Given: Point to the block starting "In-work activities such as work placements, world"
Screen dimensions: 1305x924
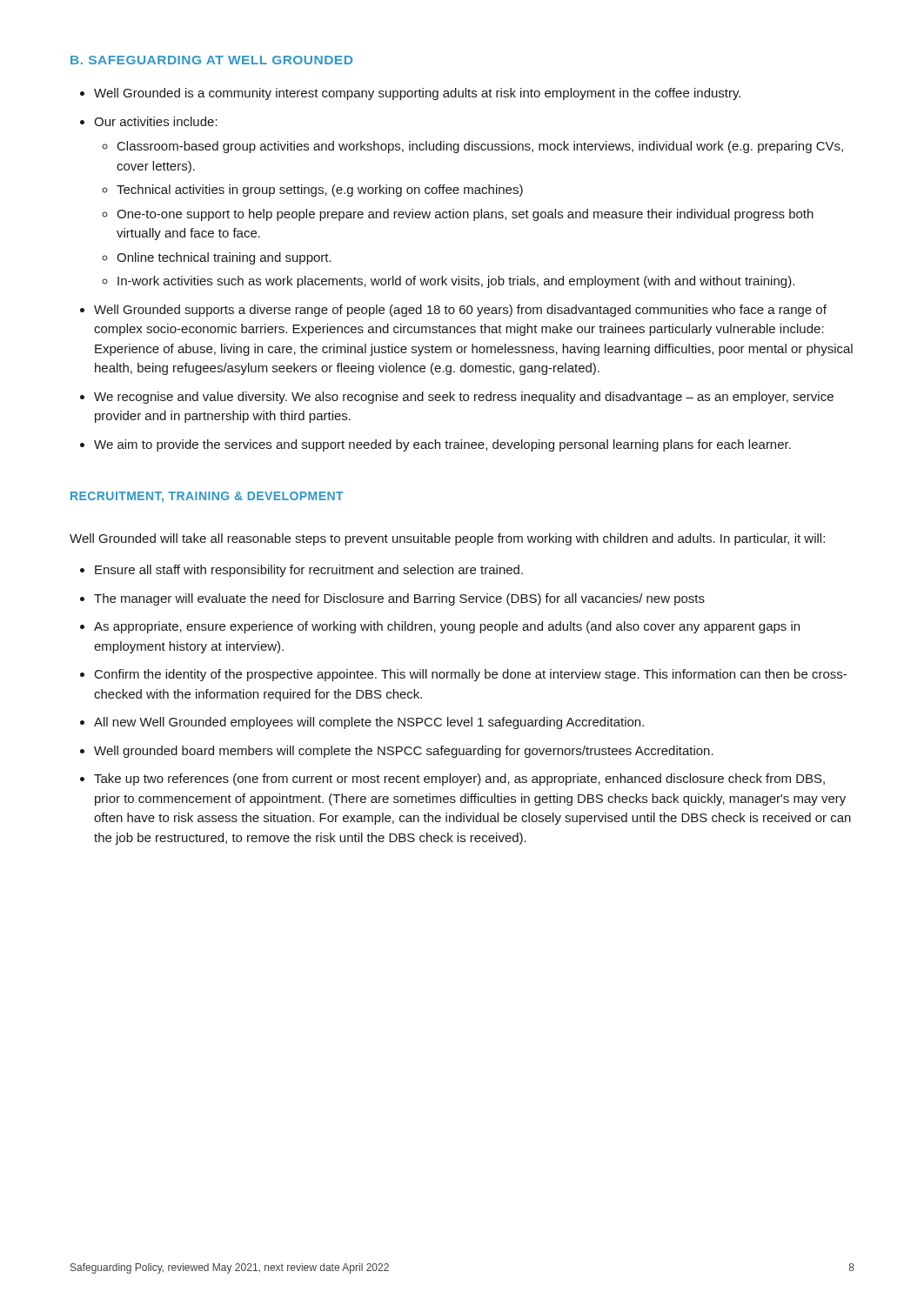Looking at the screenshot, I should [x=456, y=281].
